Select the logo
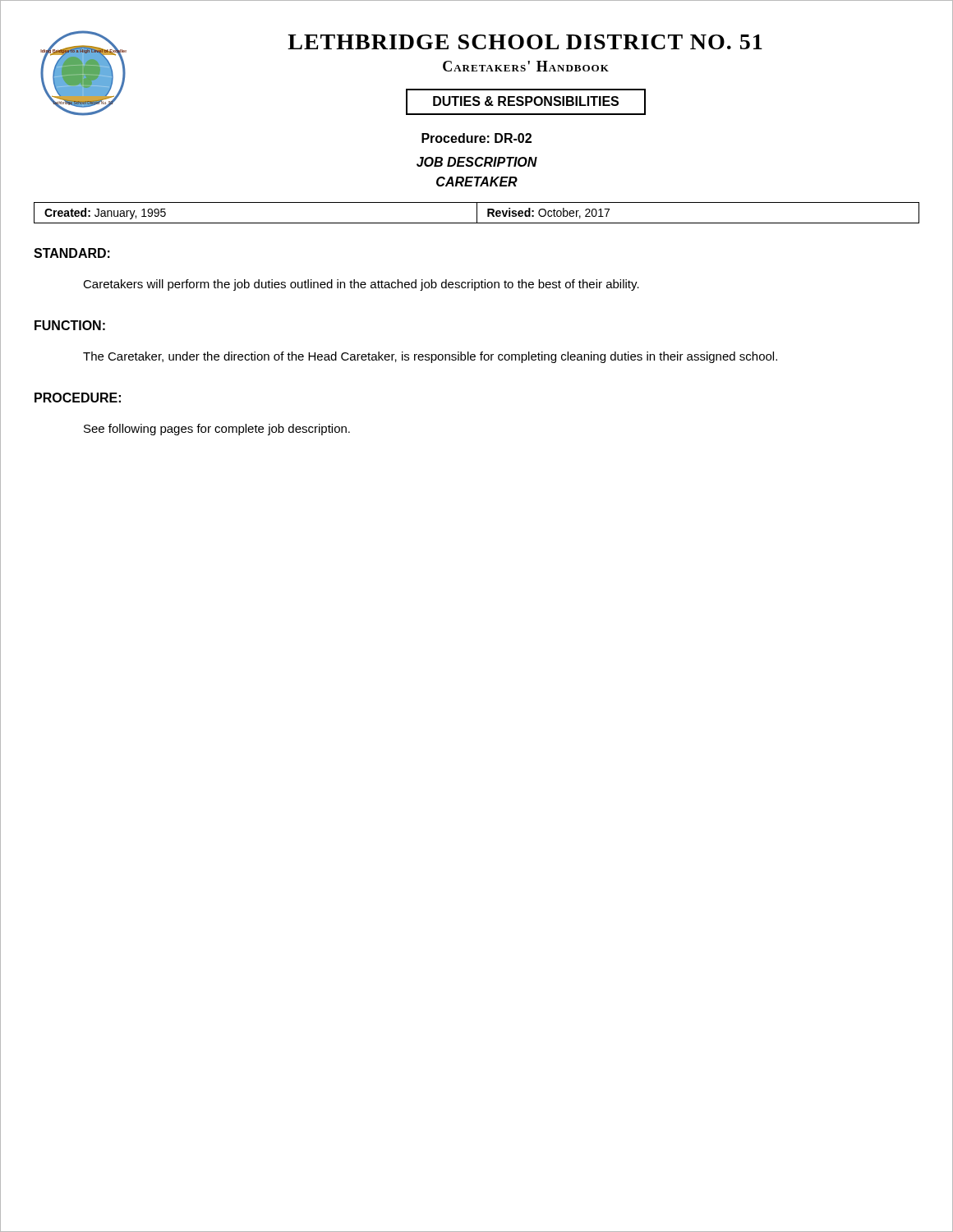Viewport: 953px width, 1232px height. [x=83, y=71]
